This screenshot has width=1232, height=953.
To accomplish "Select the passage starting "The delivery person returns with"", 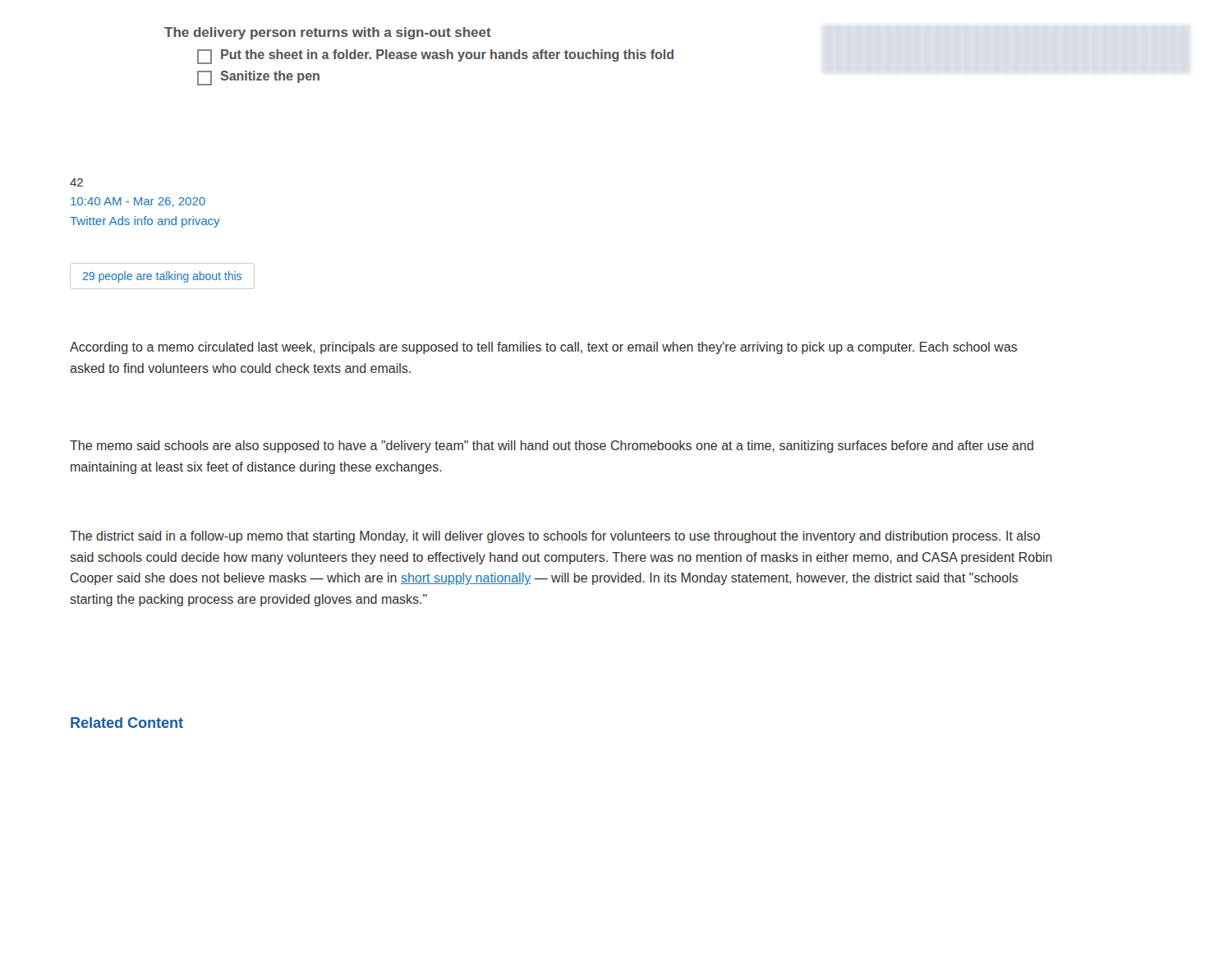I will [x=328, y=33].
